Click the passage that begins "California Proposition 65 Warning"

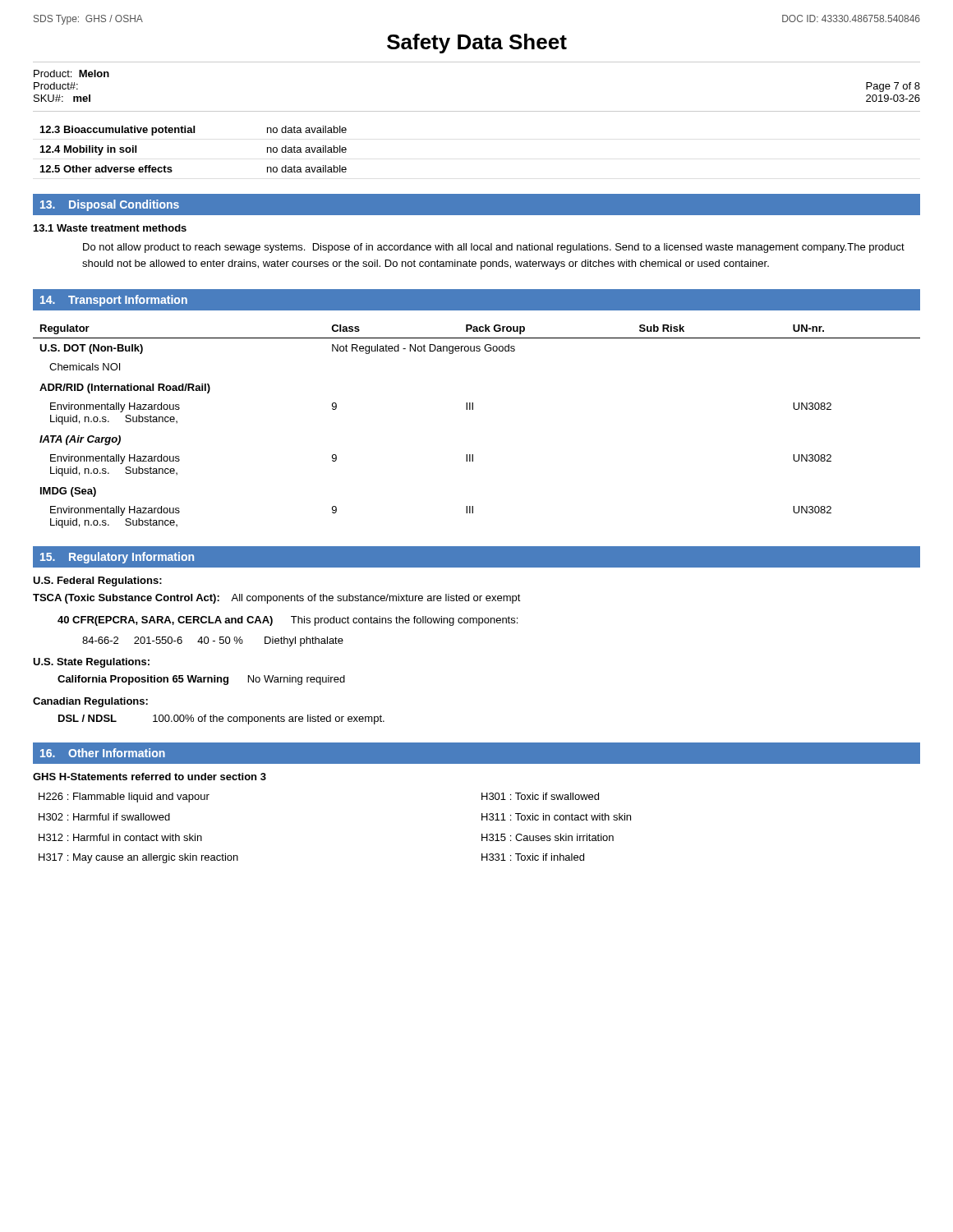(x=201, y=679)
